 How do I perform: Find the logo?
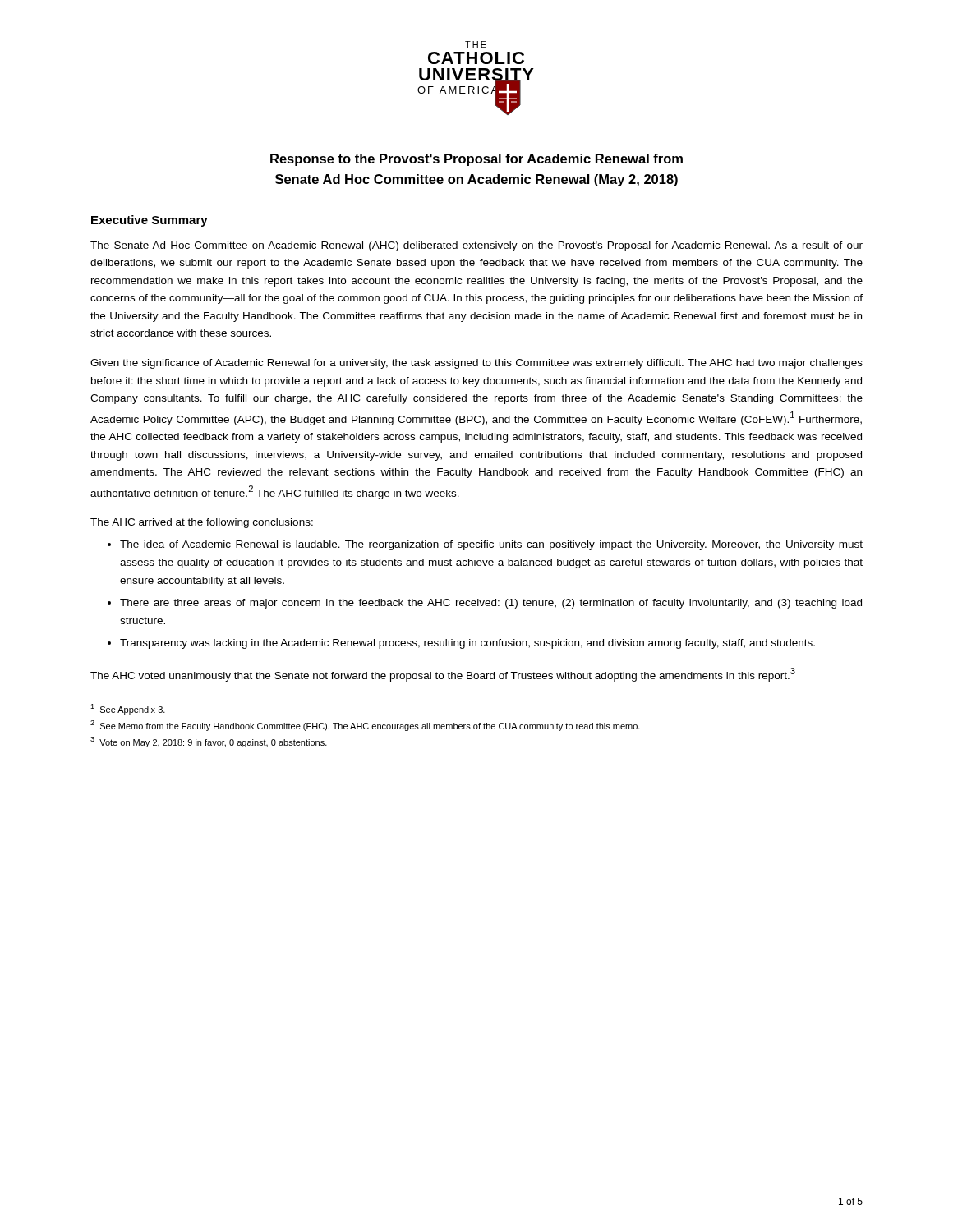(x=476, y=67)
